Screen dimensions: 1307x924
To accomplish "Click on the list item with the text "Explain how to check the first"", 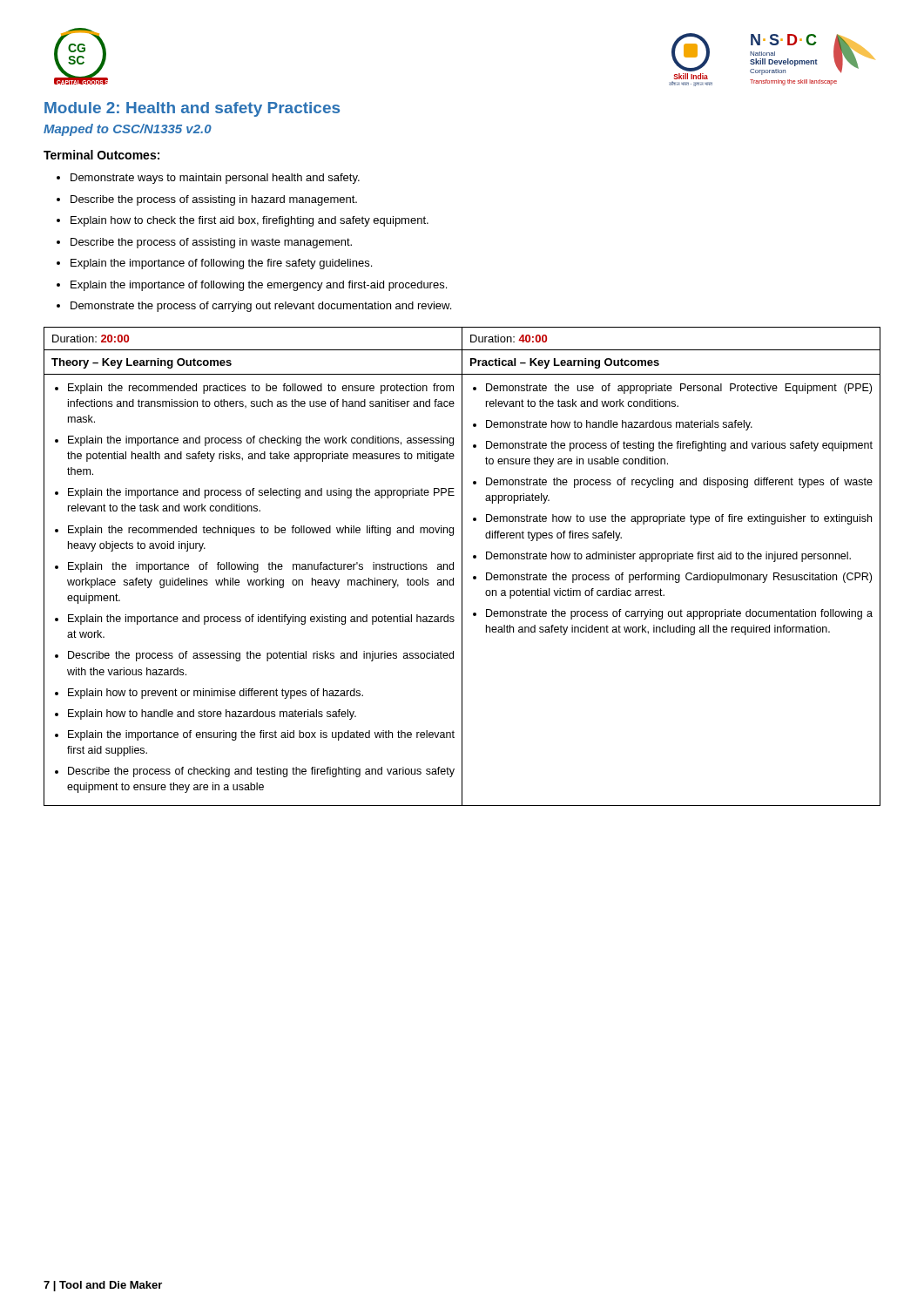I will [x=249, y=220].
